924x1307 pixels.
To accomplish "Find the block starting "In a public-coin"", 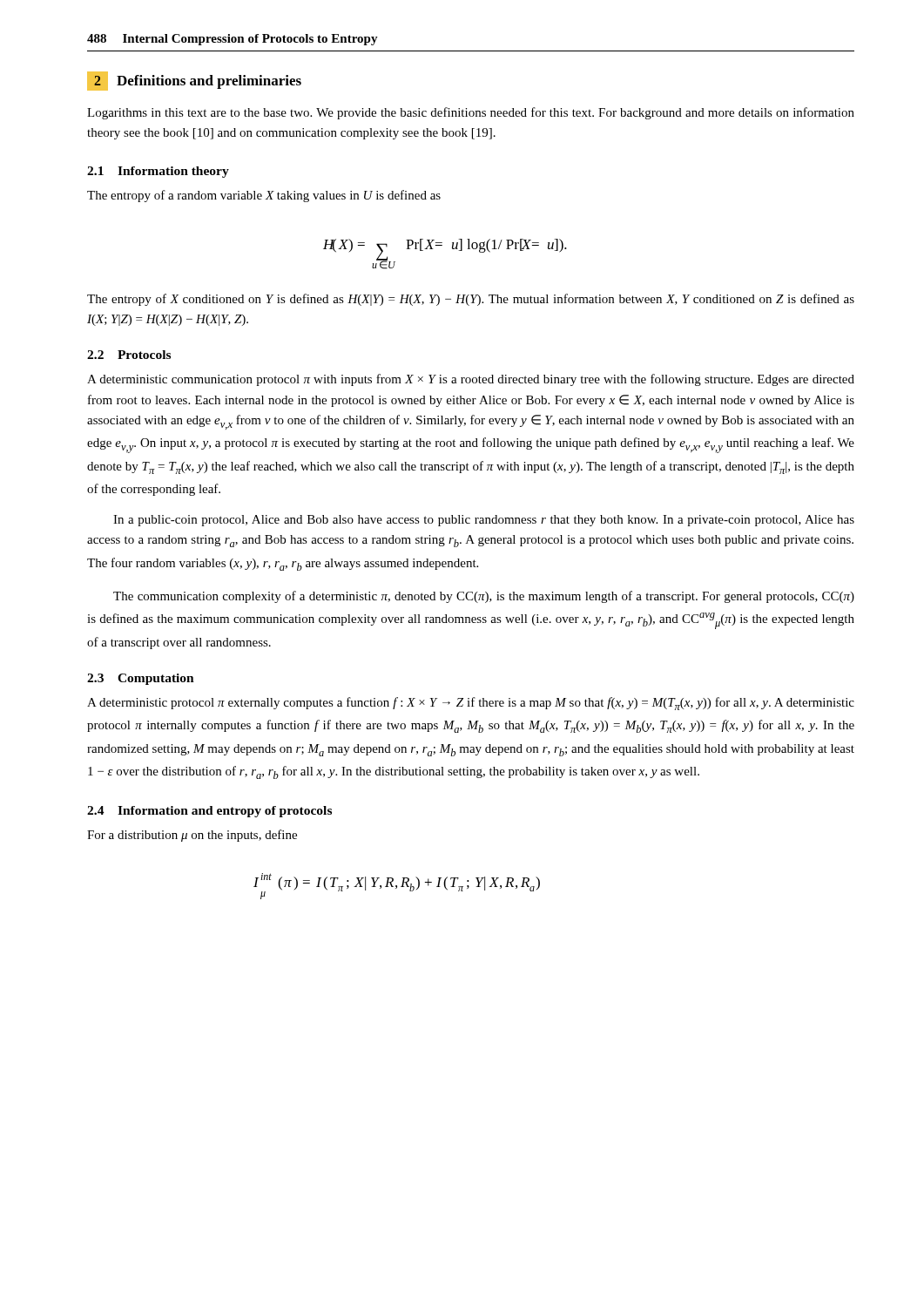I will click(471, 543).
